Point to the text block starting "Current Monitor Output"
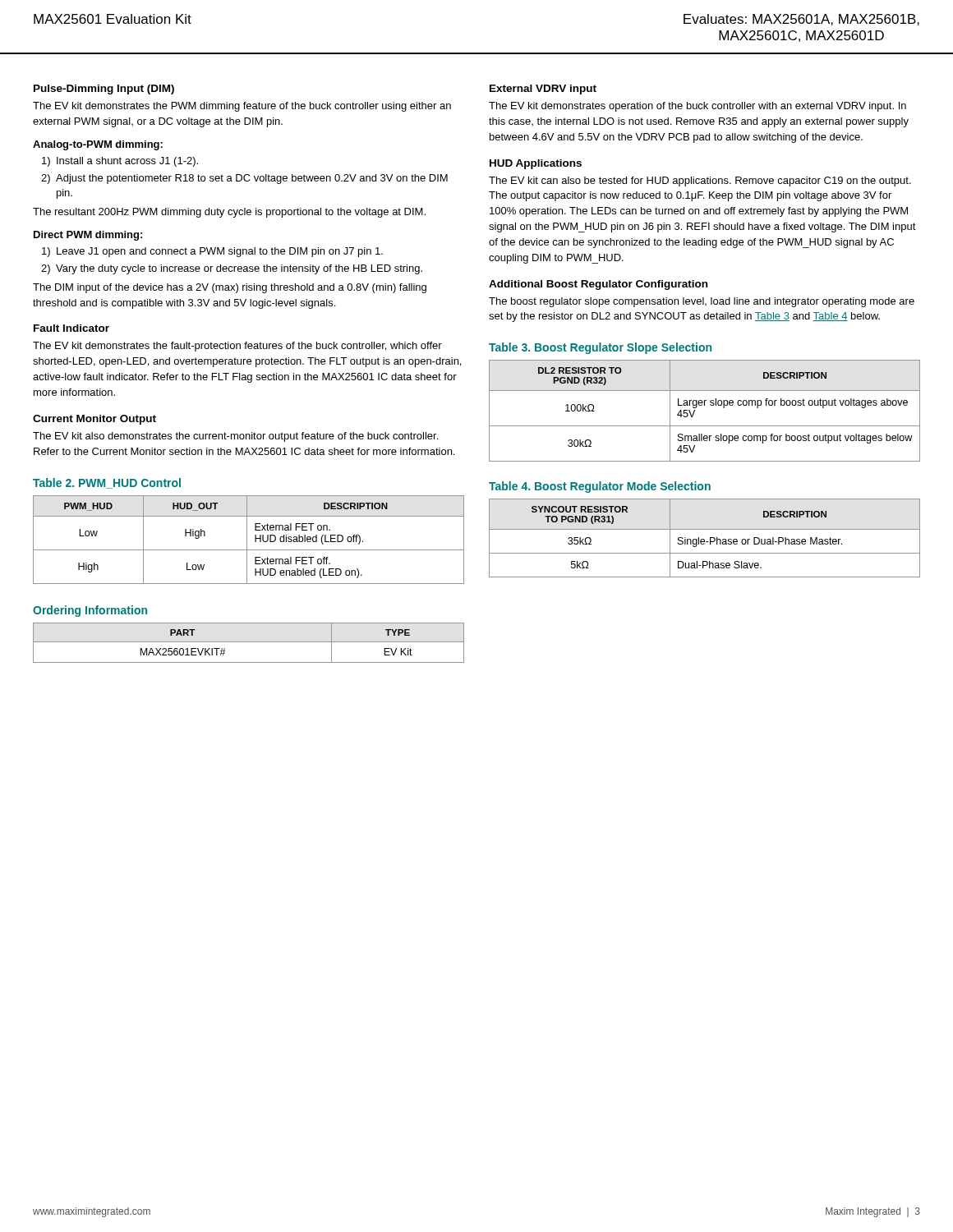 94,418
